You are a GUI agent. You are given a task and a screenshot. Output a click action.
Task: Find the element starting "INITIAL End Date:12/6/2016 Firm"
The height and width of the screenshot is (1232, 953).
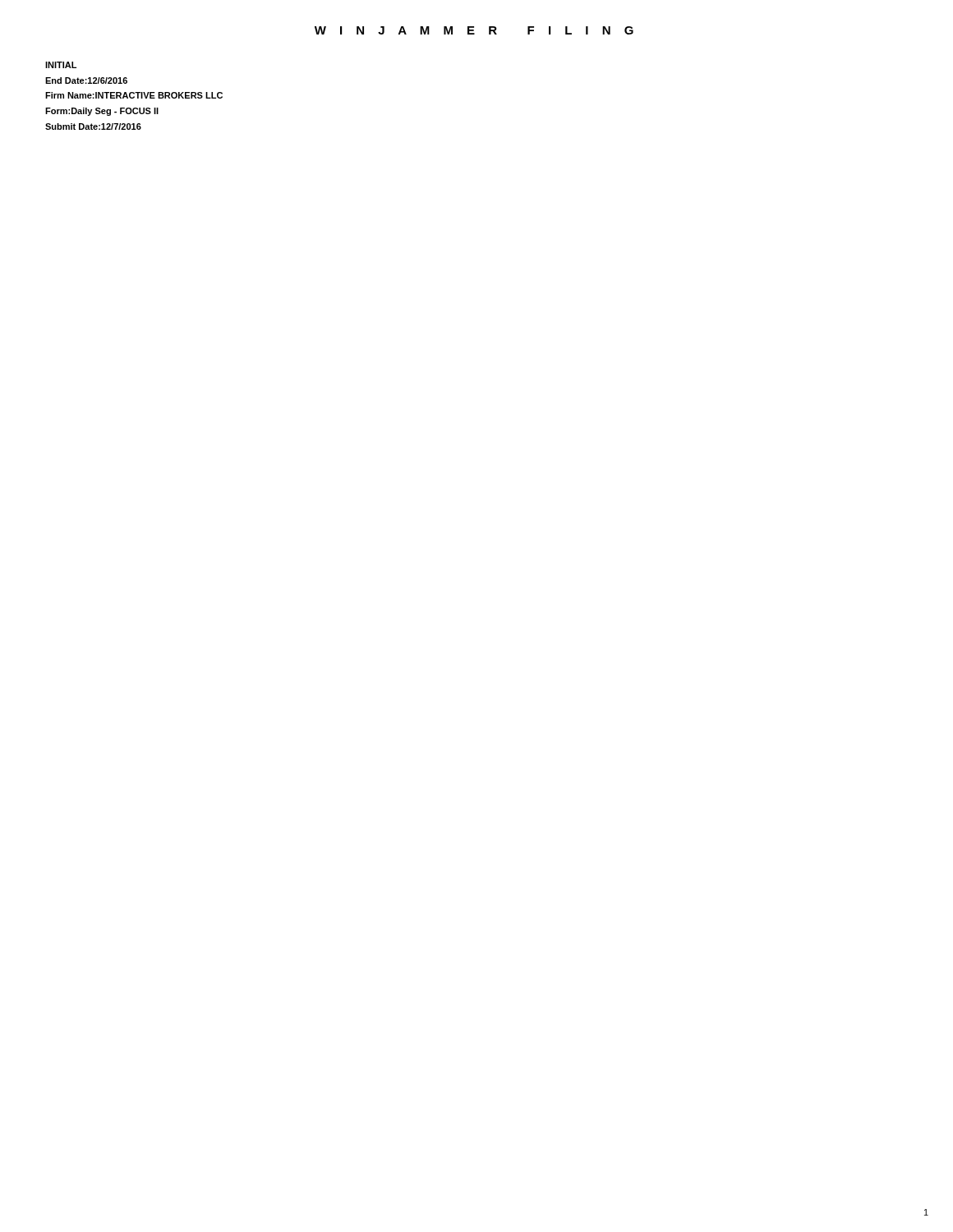[x=134, y=96]
